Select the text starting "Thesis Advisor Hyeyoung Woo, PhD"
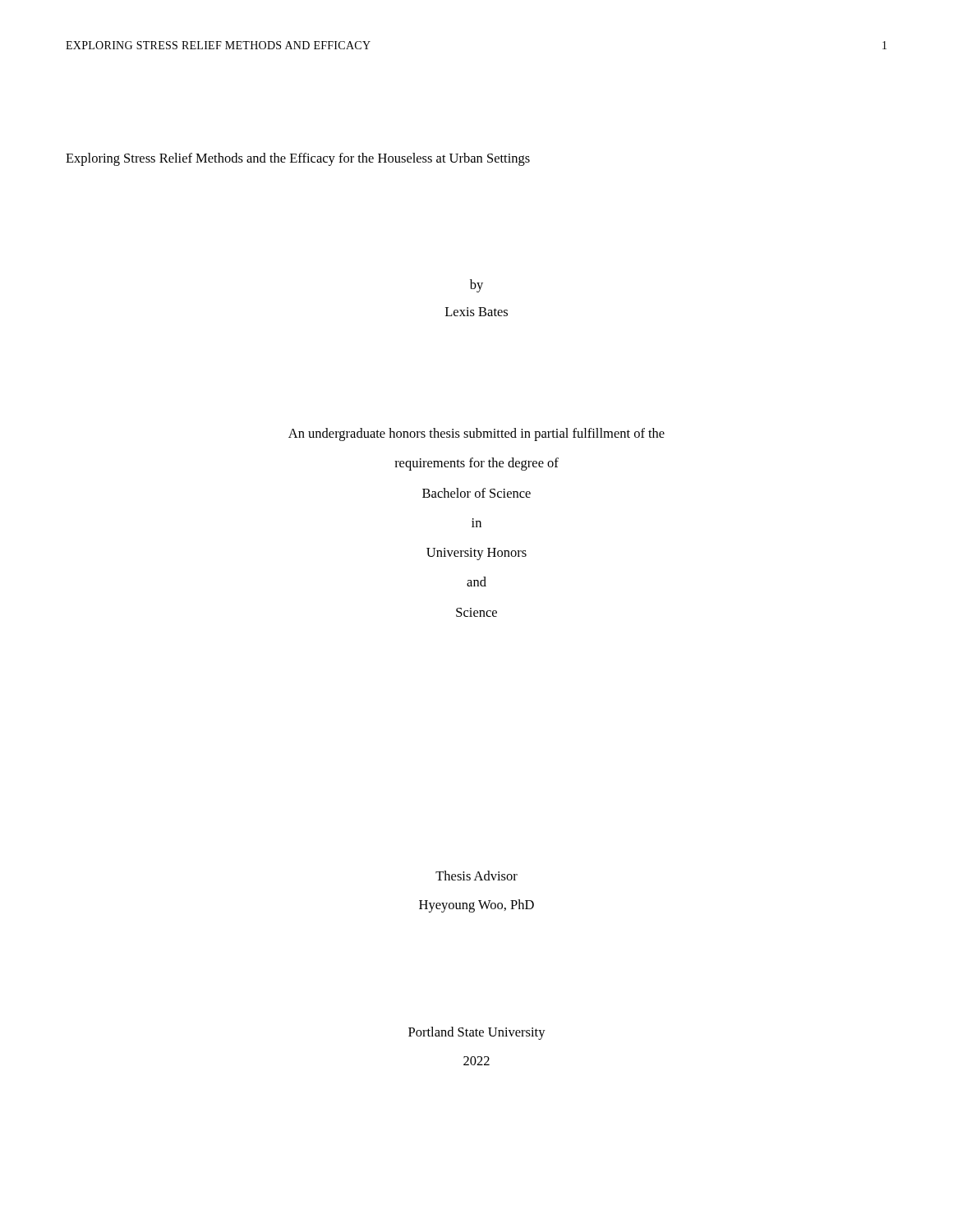953x1232 pixels. click(x=476, y=891)
